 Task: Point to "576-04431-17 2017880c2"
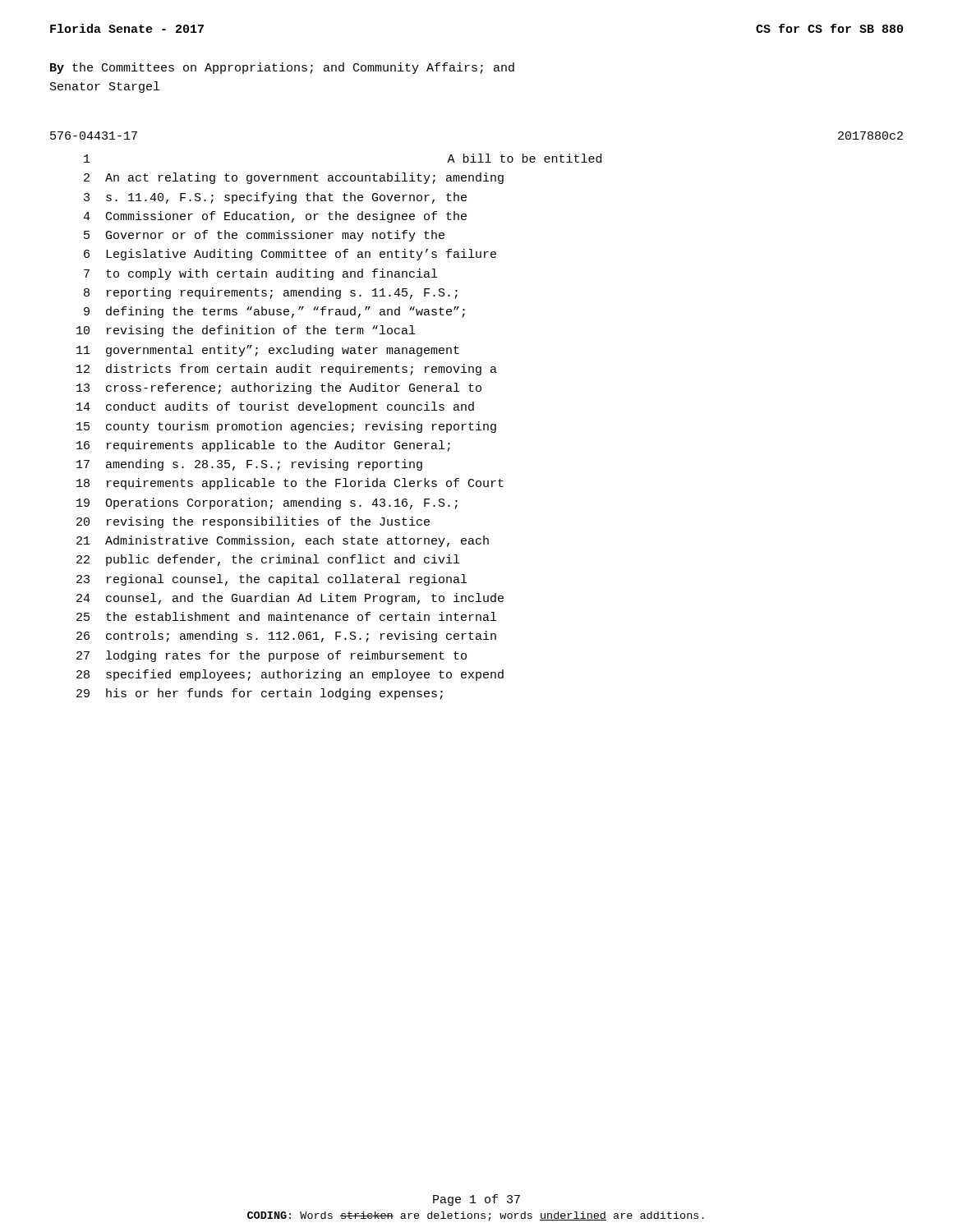tap(95, 136)
